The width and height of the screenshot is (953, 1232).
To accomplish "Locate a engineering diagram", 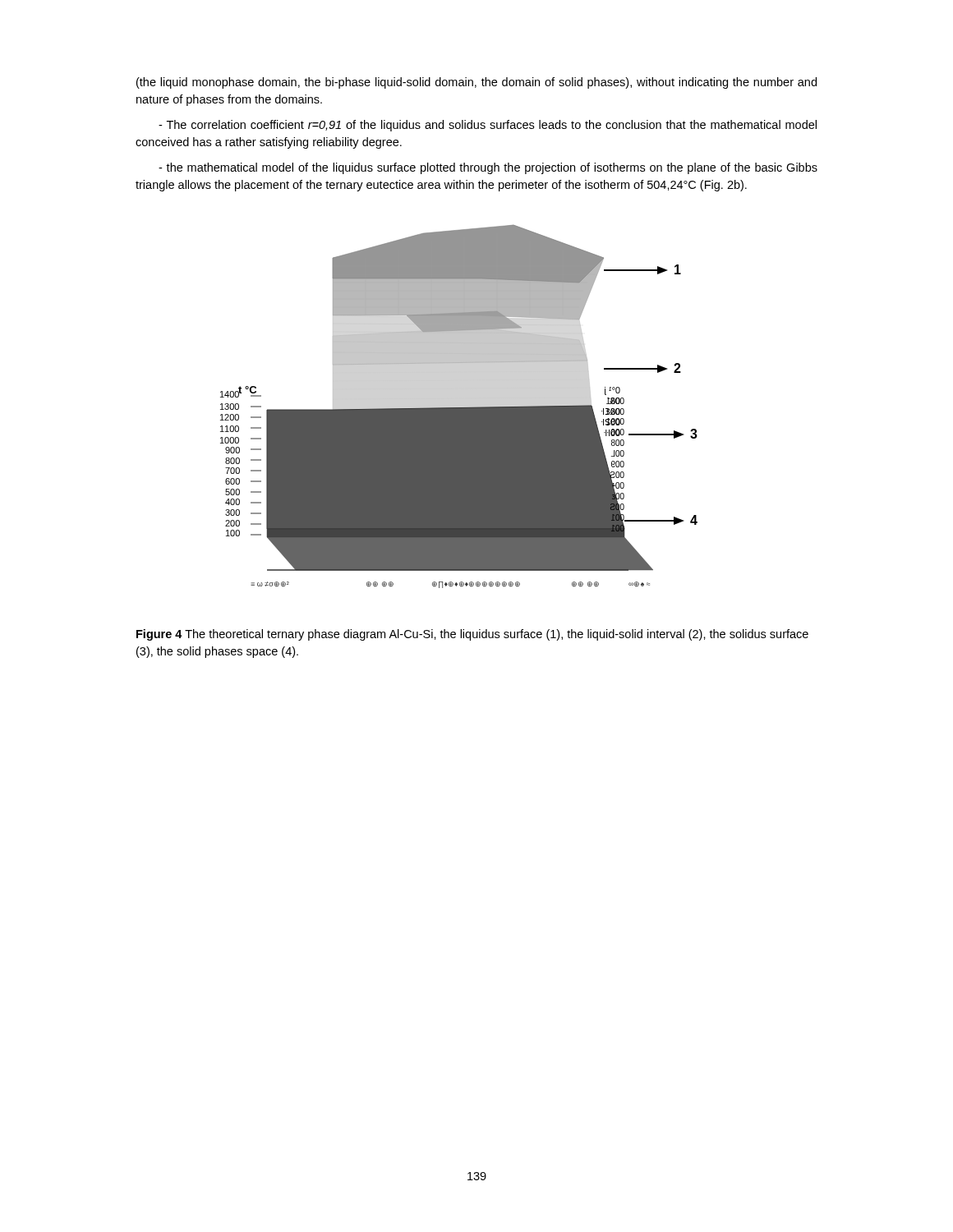I will (476, 411).
